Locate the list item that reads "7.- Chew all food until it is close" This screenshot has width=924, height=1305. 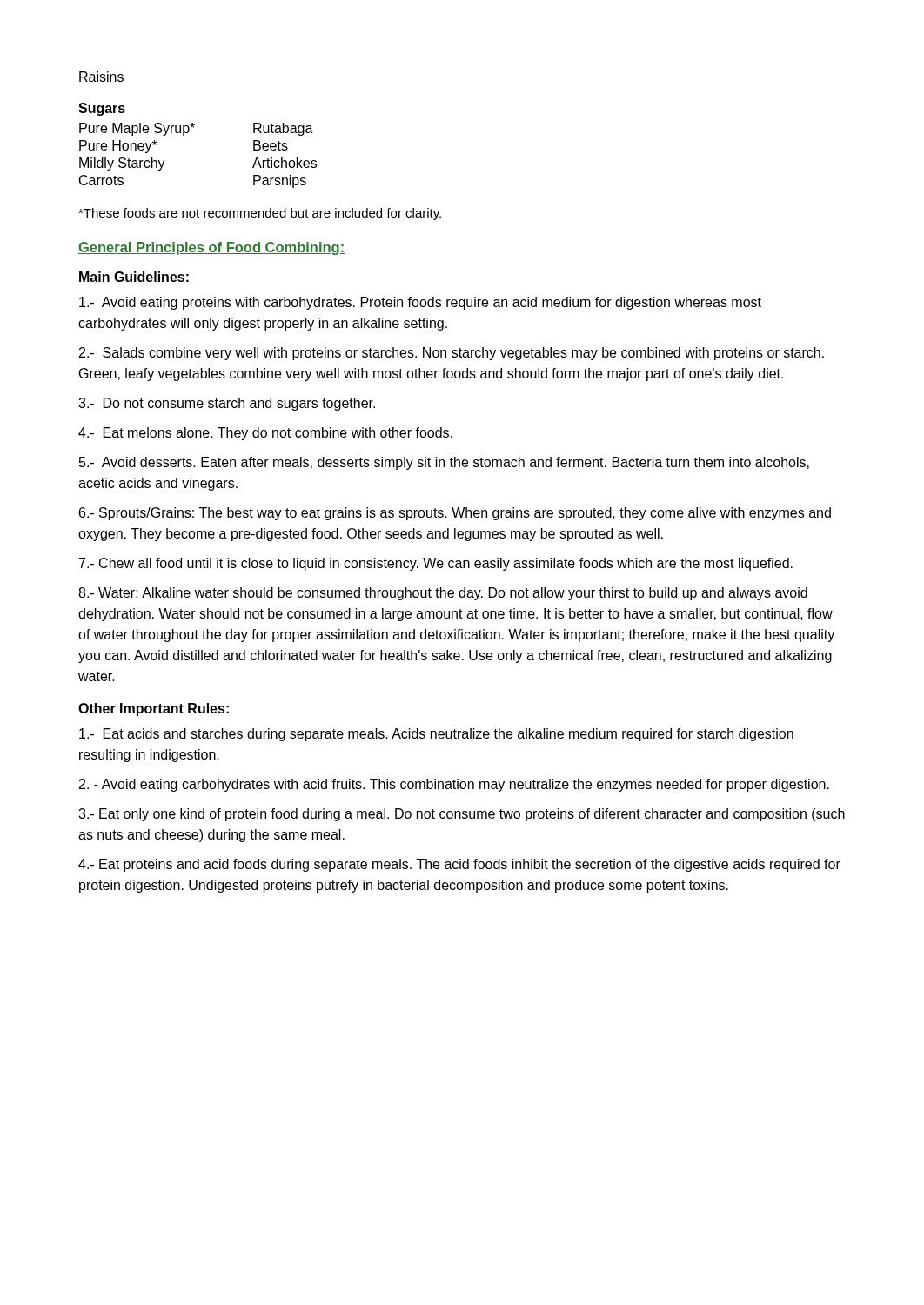coord(436,563)
